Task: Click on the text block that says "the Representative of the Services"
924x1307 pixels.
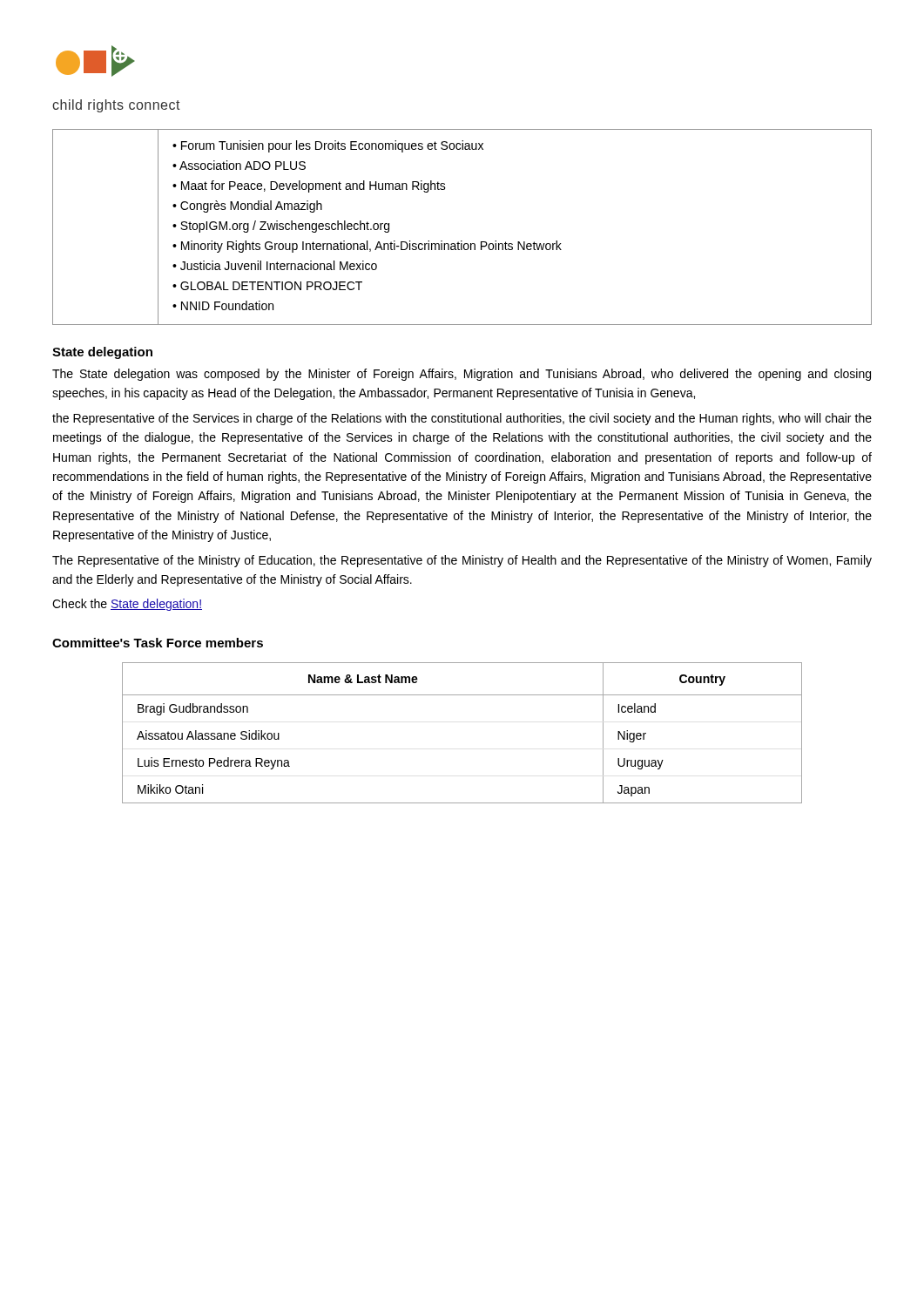Action: coord(462,477)
